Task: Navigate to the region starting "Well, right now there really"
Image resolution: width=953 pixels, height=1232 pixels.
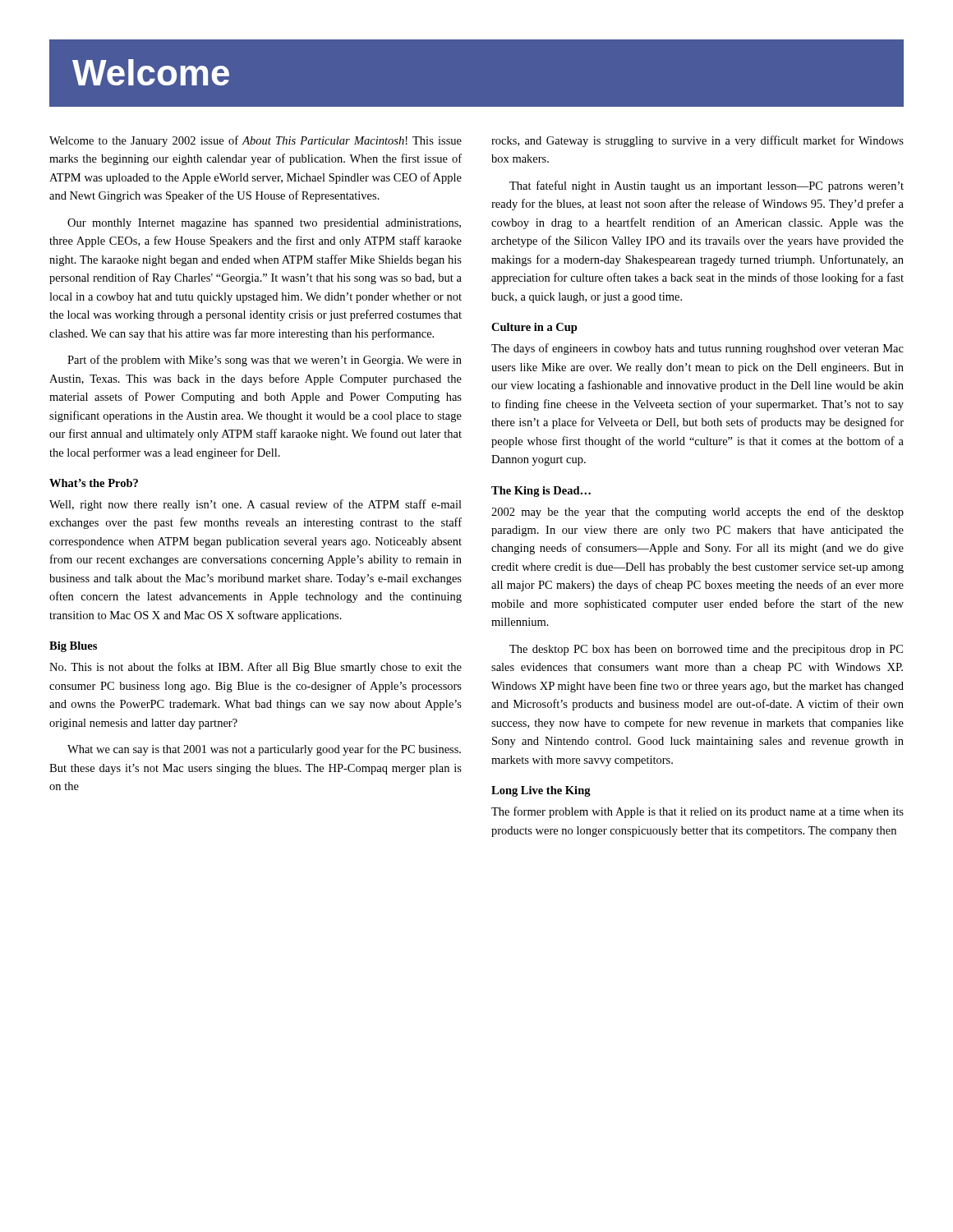Action: coord(255,560)
